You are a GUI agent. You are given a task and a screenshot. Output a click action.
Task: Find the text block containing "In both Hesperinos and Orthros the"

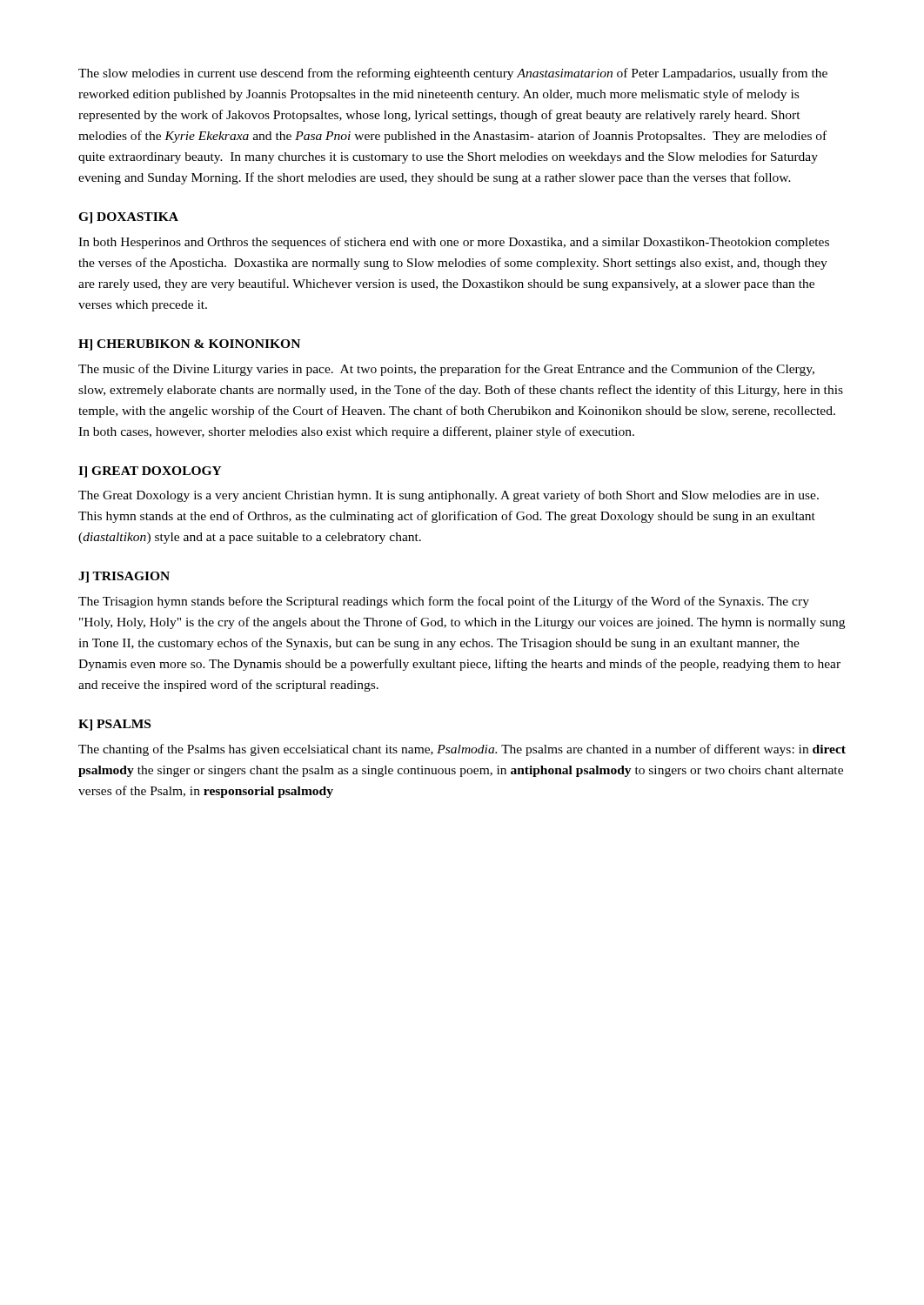[454, 273]
